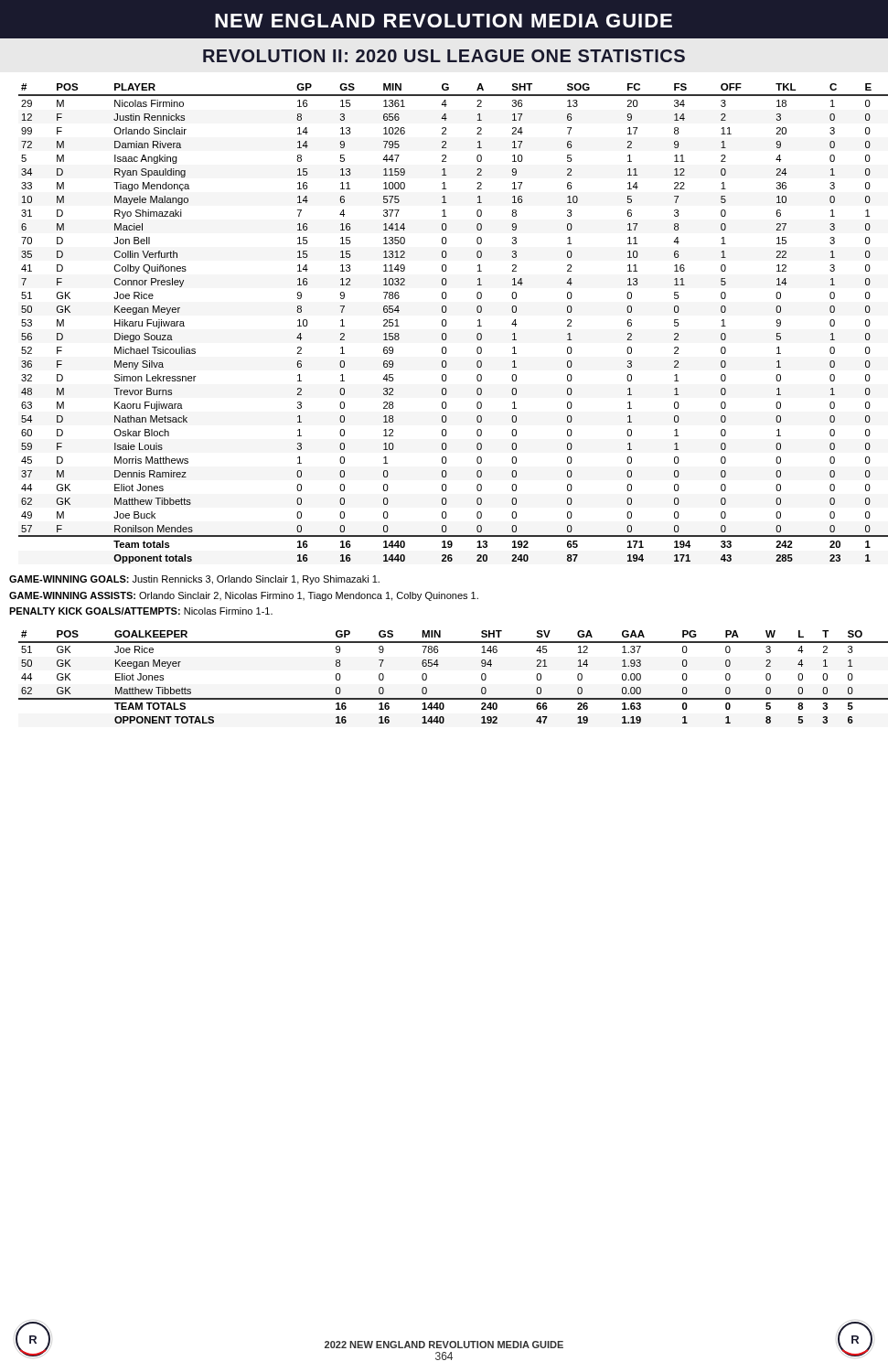The image size is (888, 1372).
Task: Locate the table with the text "OPPONENT TOTALS"
Action: pyautogui.click(x=444, y=676)
